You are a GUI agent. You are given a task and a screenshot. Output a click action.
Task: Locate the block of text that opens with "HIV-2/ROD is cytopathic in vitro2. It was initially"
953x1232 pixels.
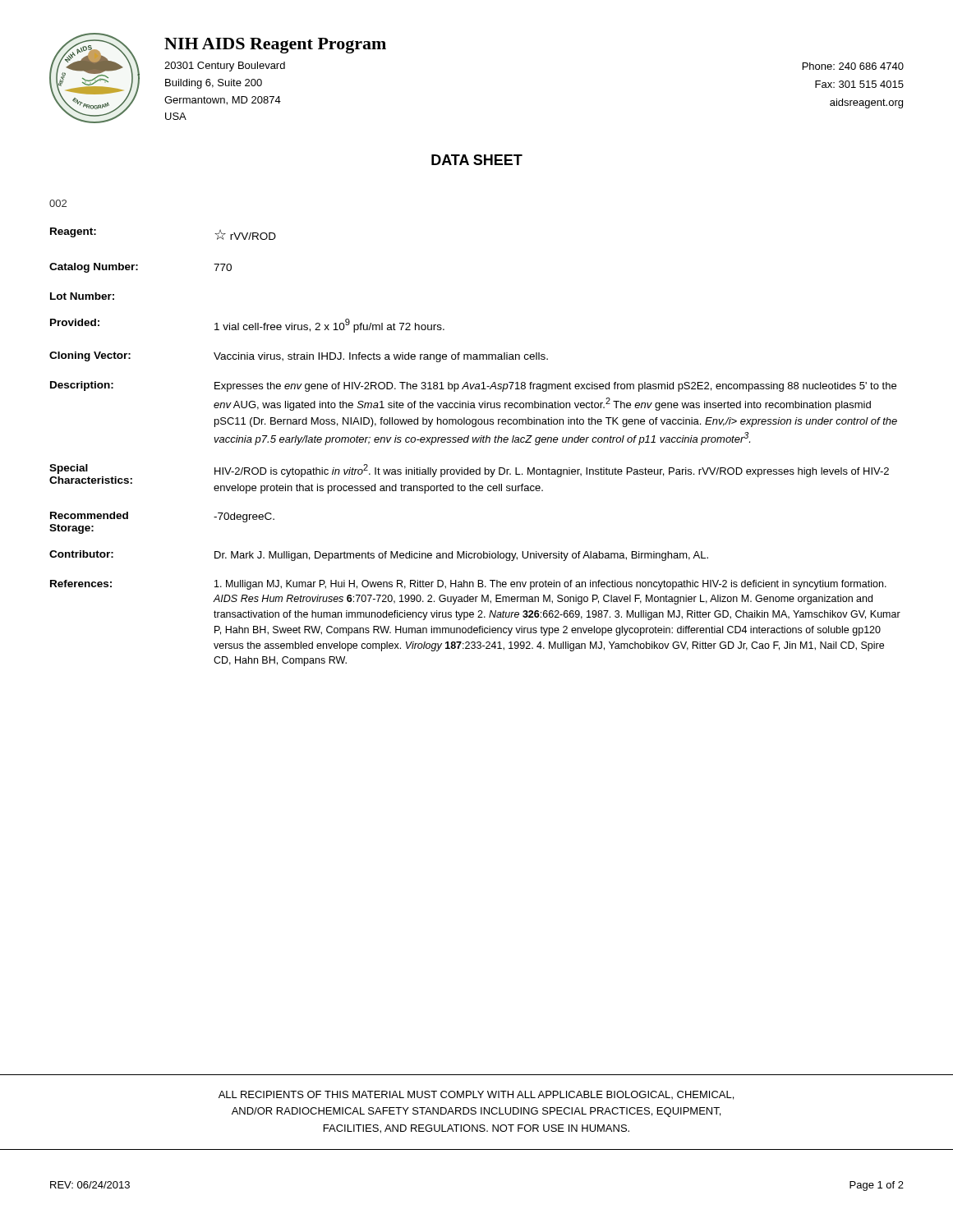551,478
